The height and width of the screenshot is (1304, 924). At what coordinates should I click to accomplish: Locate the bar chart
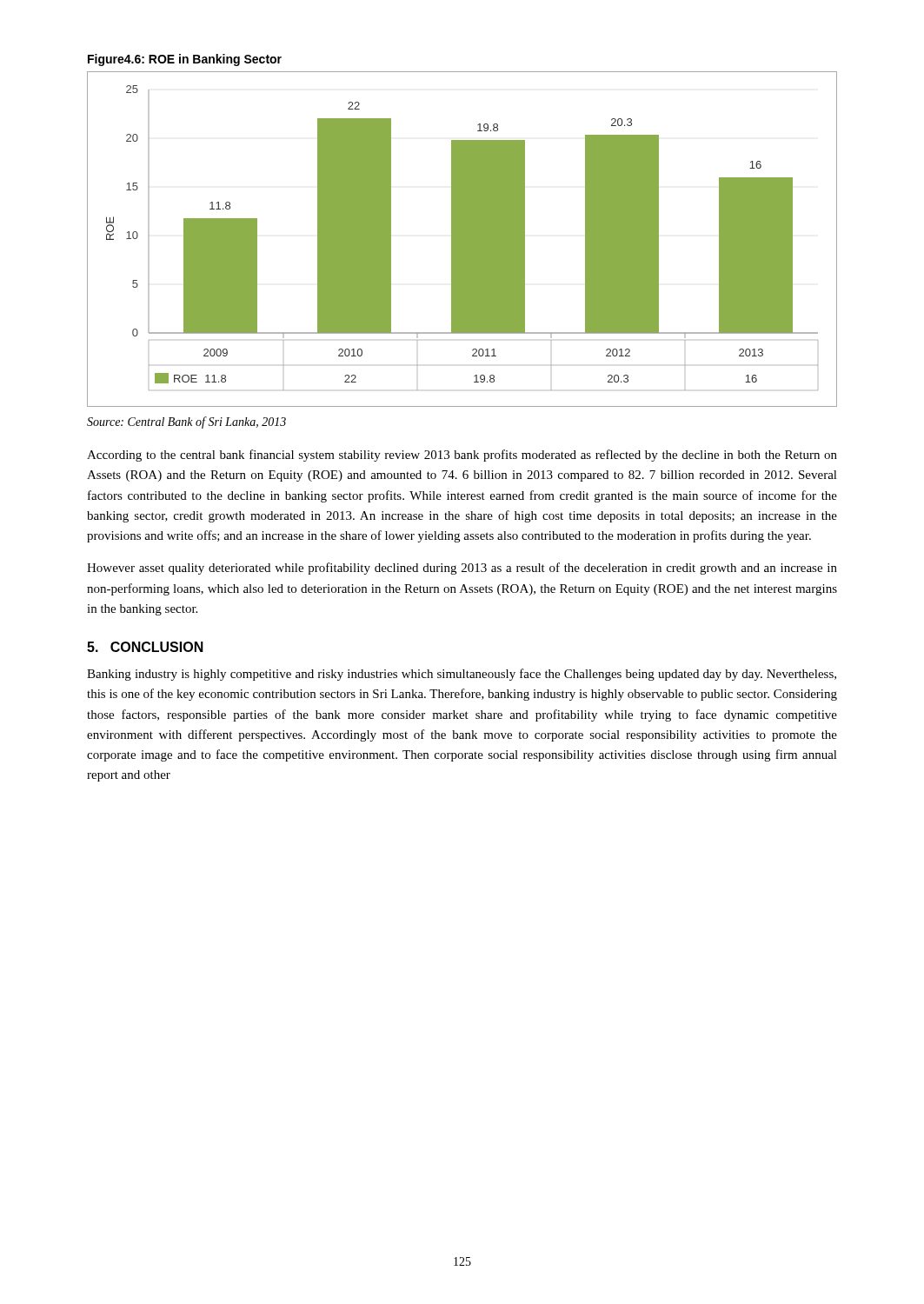[462, 239]
